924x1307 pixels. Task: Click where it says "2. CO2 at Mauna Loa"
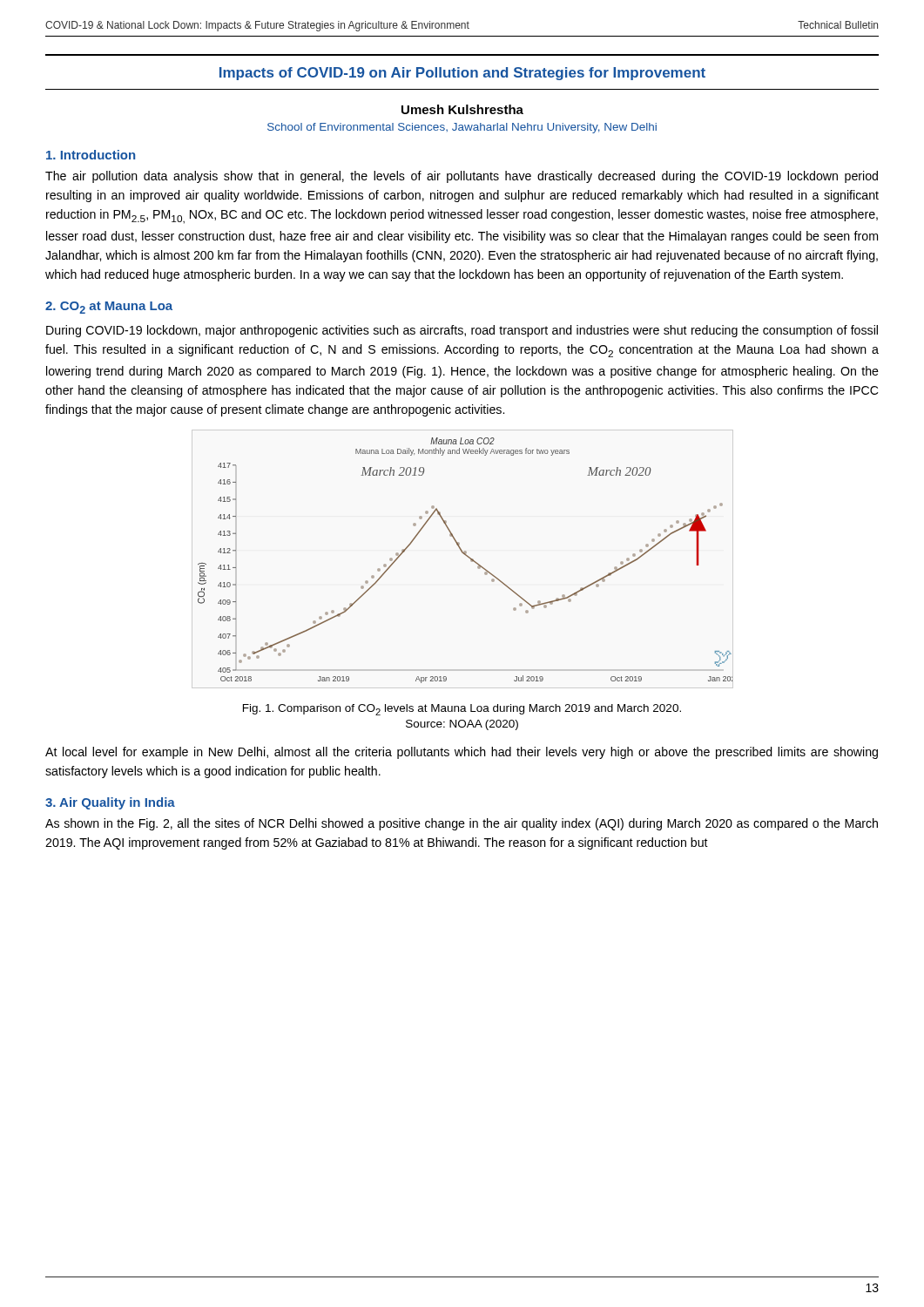(109, 307)
